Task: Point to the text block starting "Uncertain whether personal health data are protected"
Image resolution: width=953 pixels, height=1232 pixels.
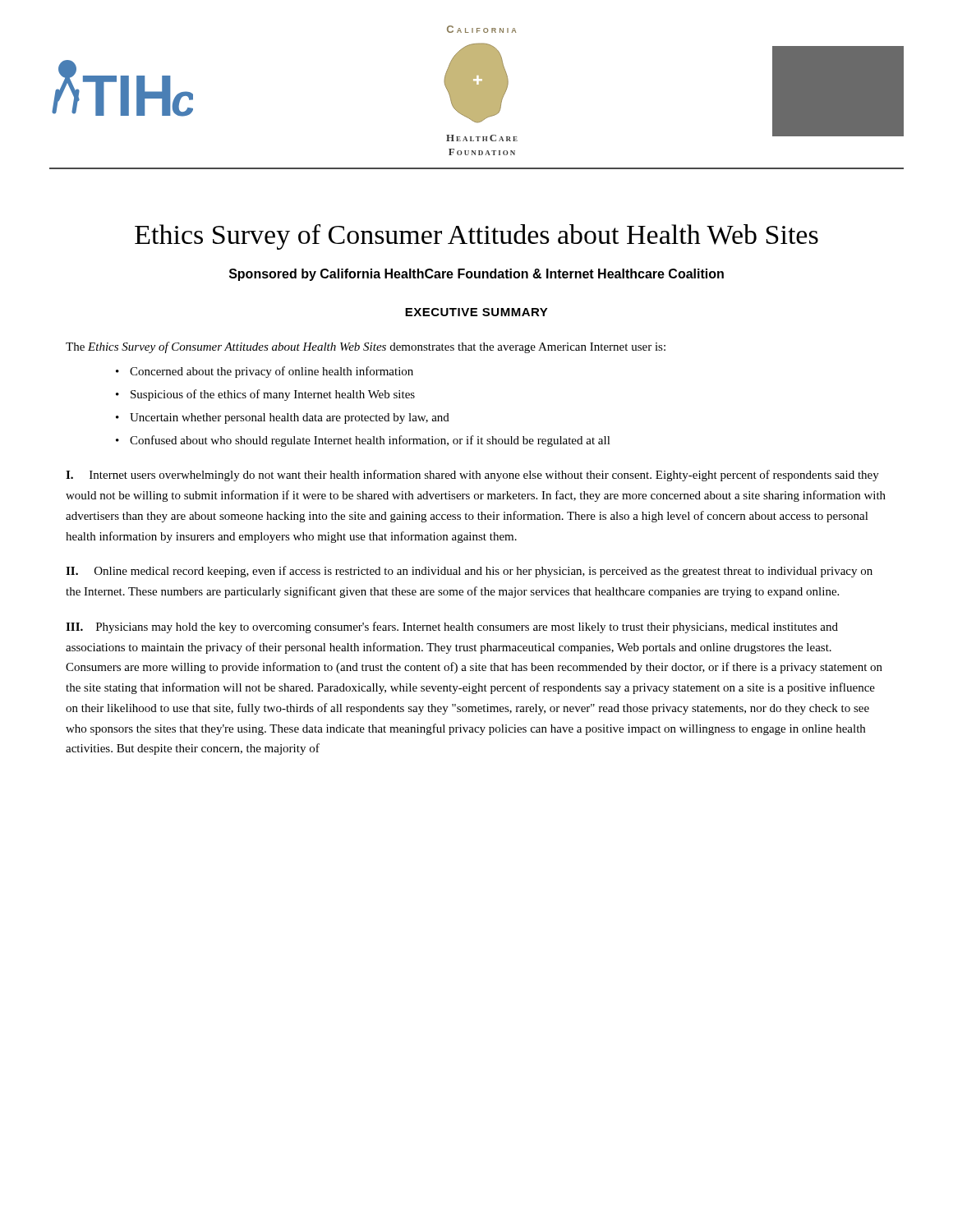Action: pos(290,418)
